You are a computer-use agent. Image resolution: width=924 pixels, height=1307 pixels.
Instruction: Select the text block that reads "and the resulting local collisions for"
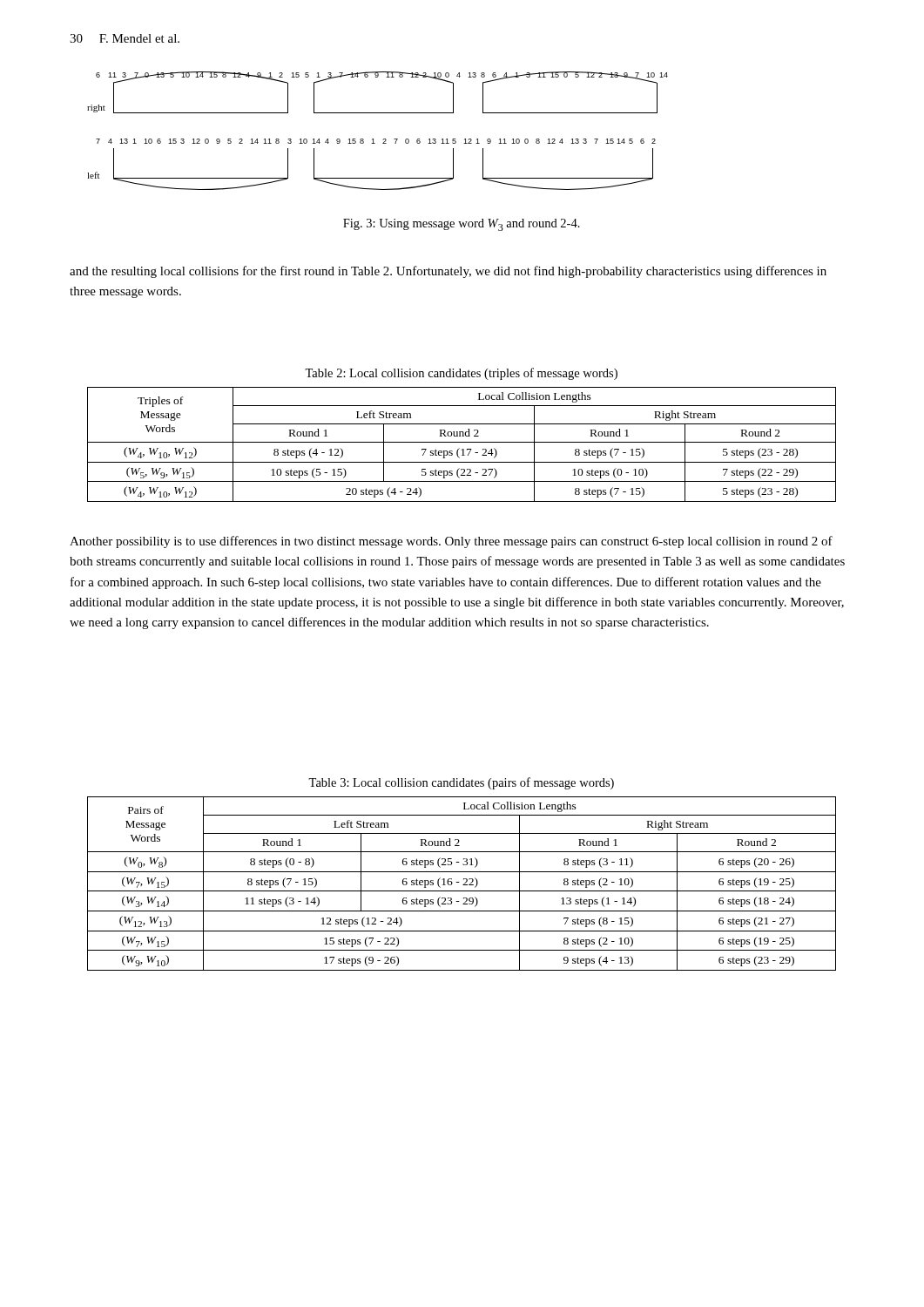(x=448, y=281)
